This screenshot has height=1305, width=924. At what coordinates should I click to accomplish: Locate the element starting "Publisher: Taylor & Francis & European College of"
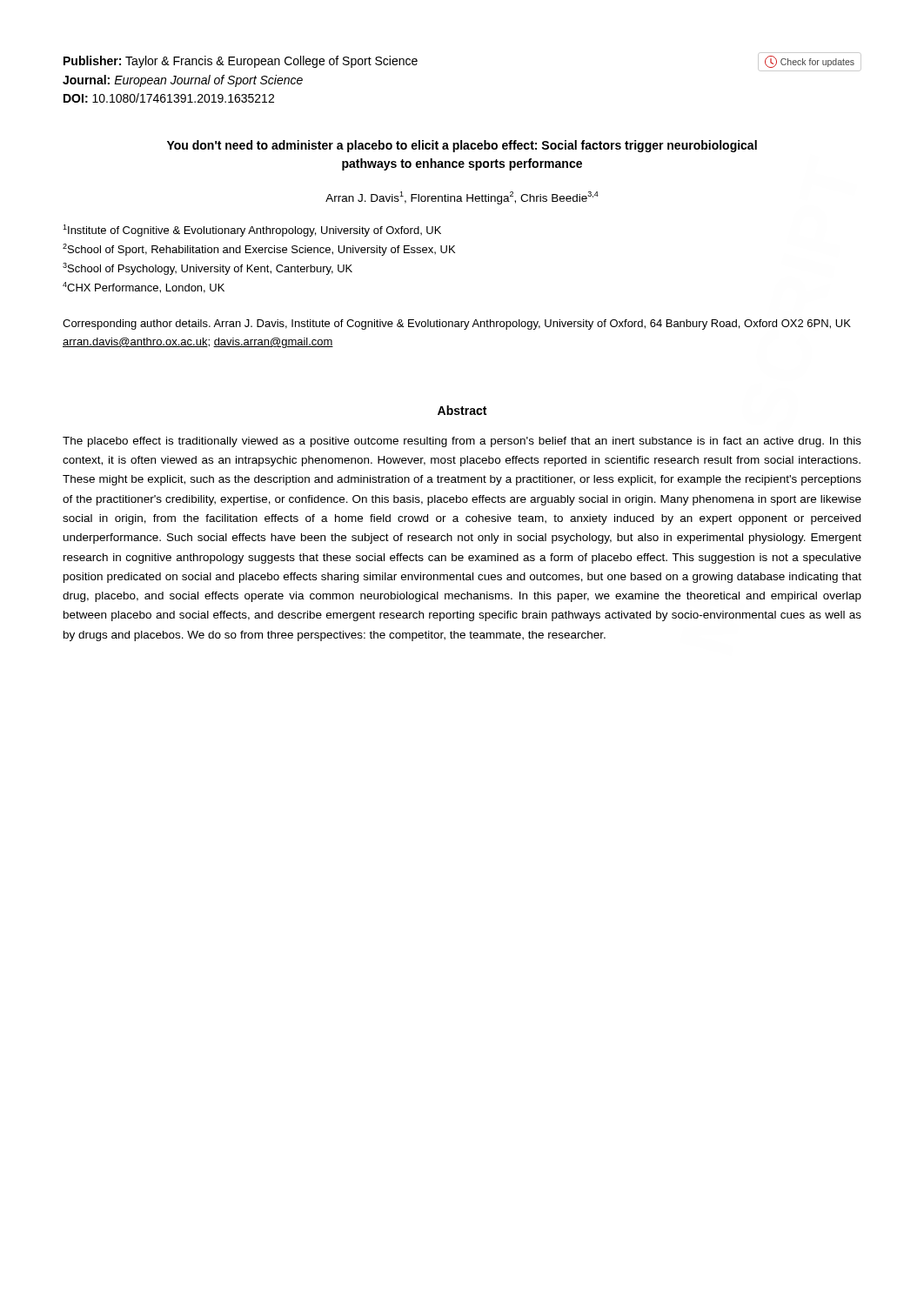click(241, 61)
